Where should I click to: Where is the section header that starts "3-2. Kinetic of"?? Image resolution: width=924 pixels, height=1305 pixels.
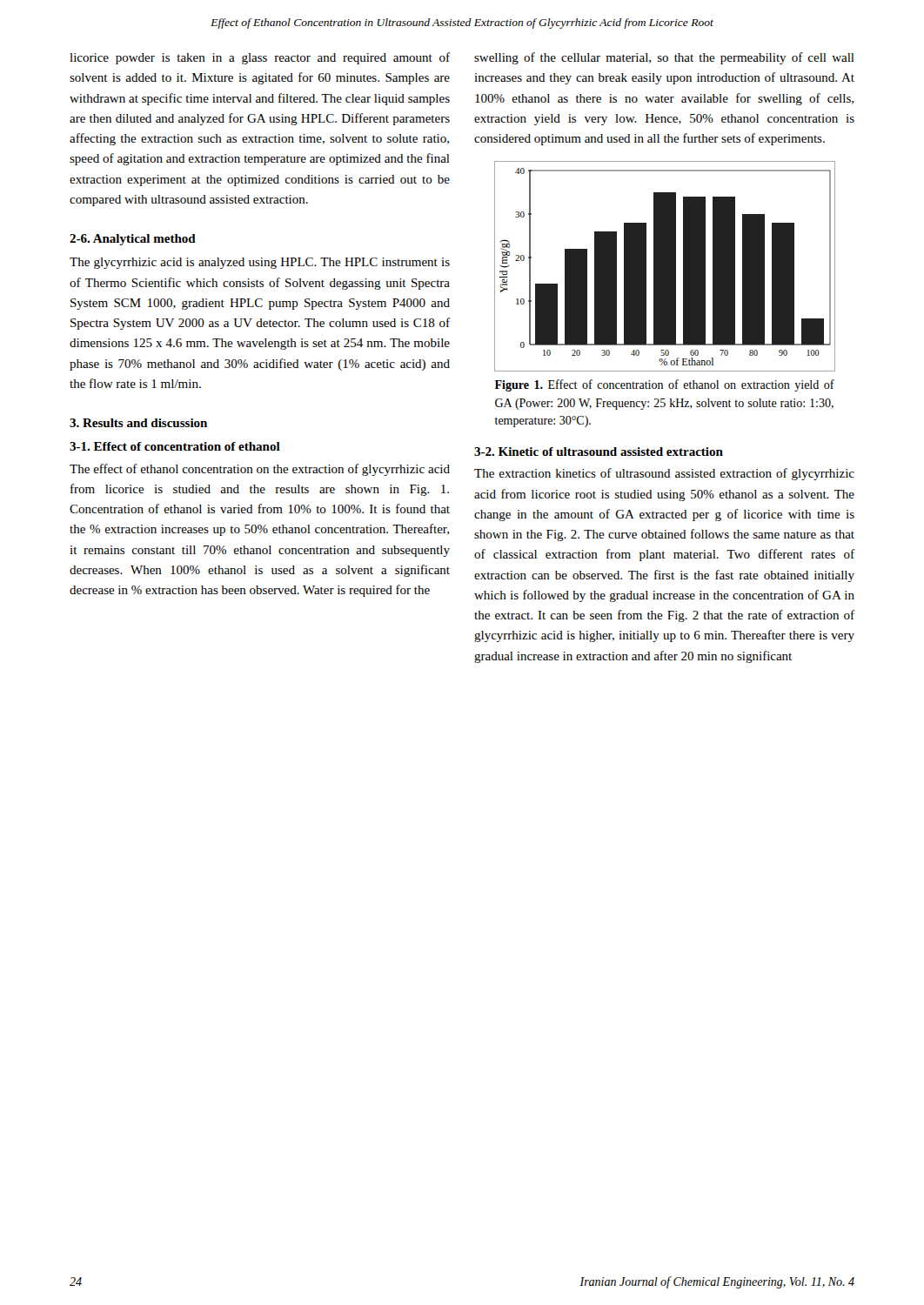(x=599, y=452)
